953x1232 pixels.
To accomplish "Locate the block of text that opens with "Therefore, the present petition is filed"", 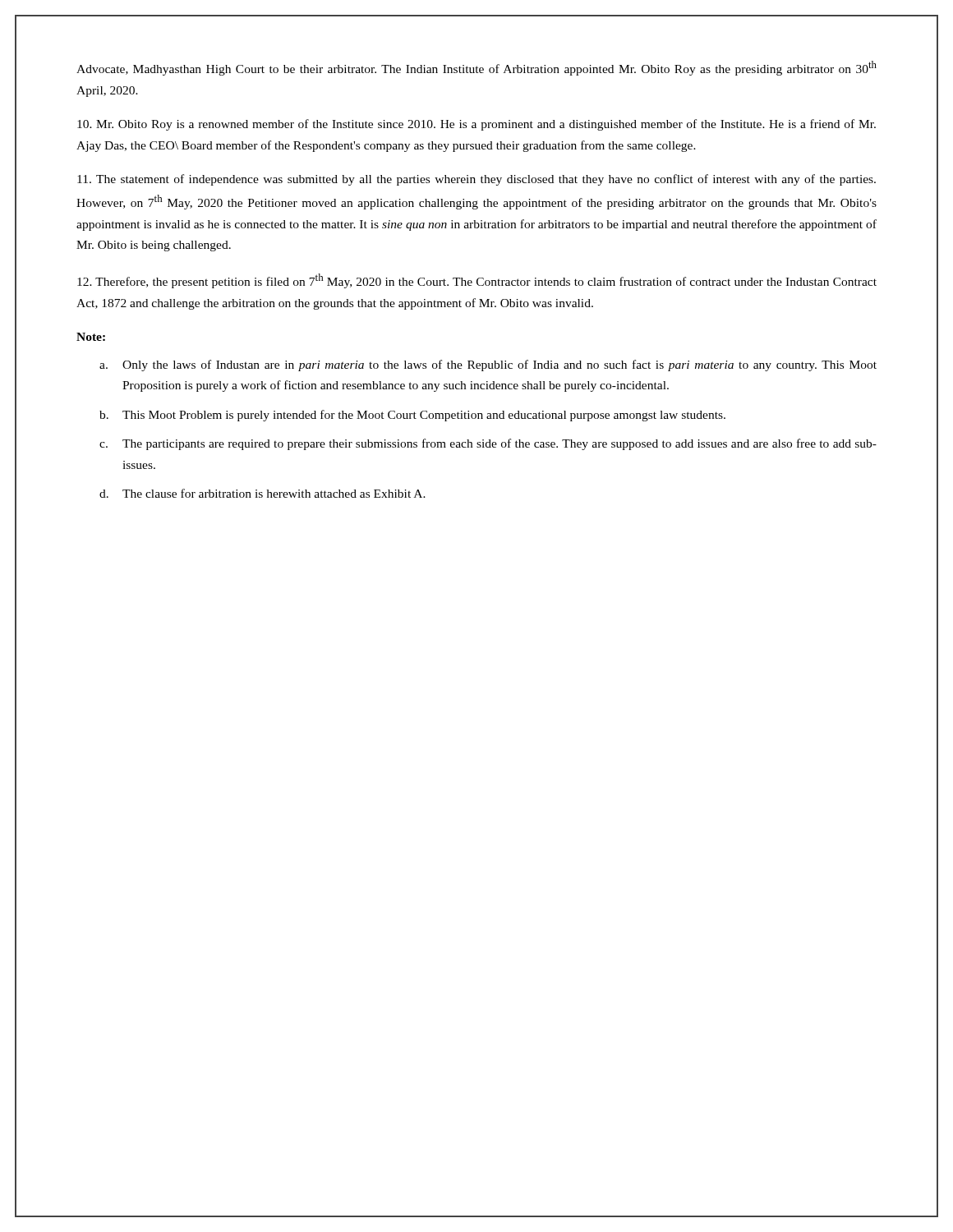I will click(476, 290).
